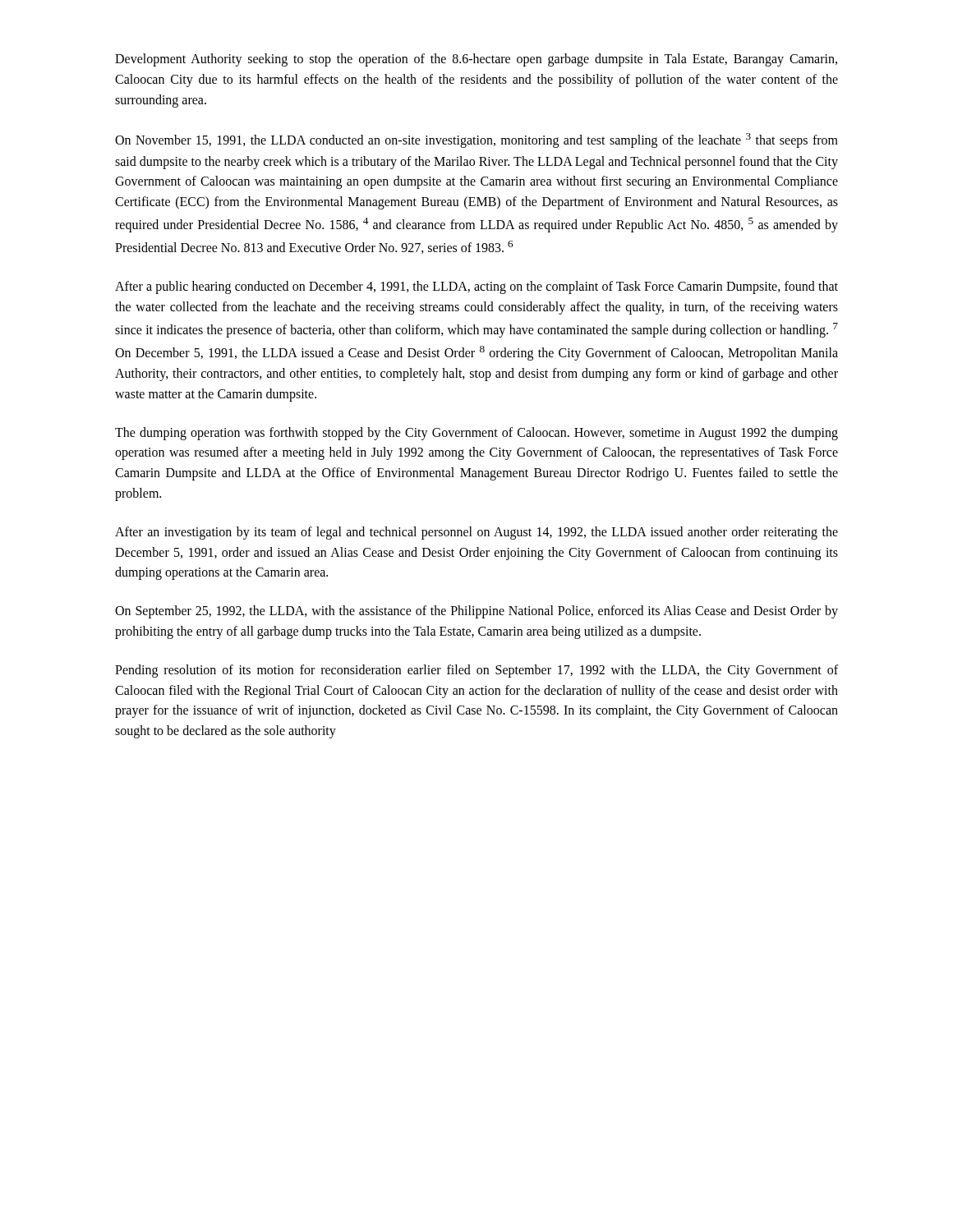Locate the text block containing "On November 15, 1991, the LLDA conducted"
The width and height of the screenshot is (953, 1232).
coord(476,192)
